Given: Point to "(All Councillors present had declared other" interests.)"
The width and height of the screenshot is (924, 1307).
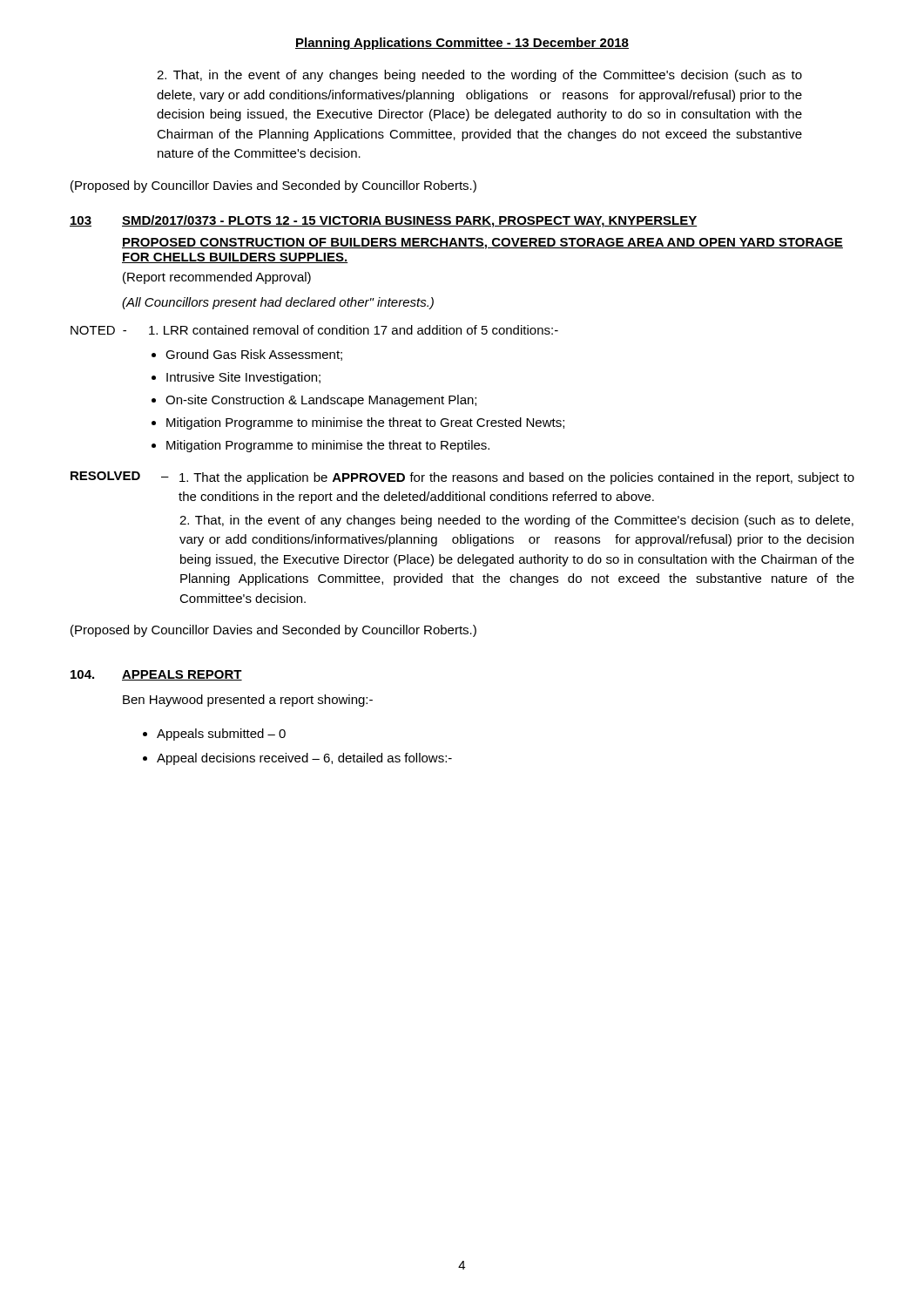Looking at the screenshot, I should pos(278,301).
